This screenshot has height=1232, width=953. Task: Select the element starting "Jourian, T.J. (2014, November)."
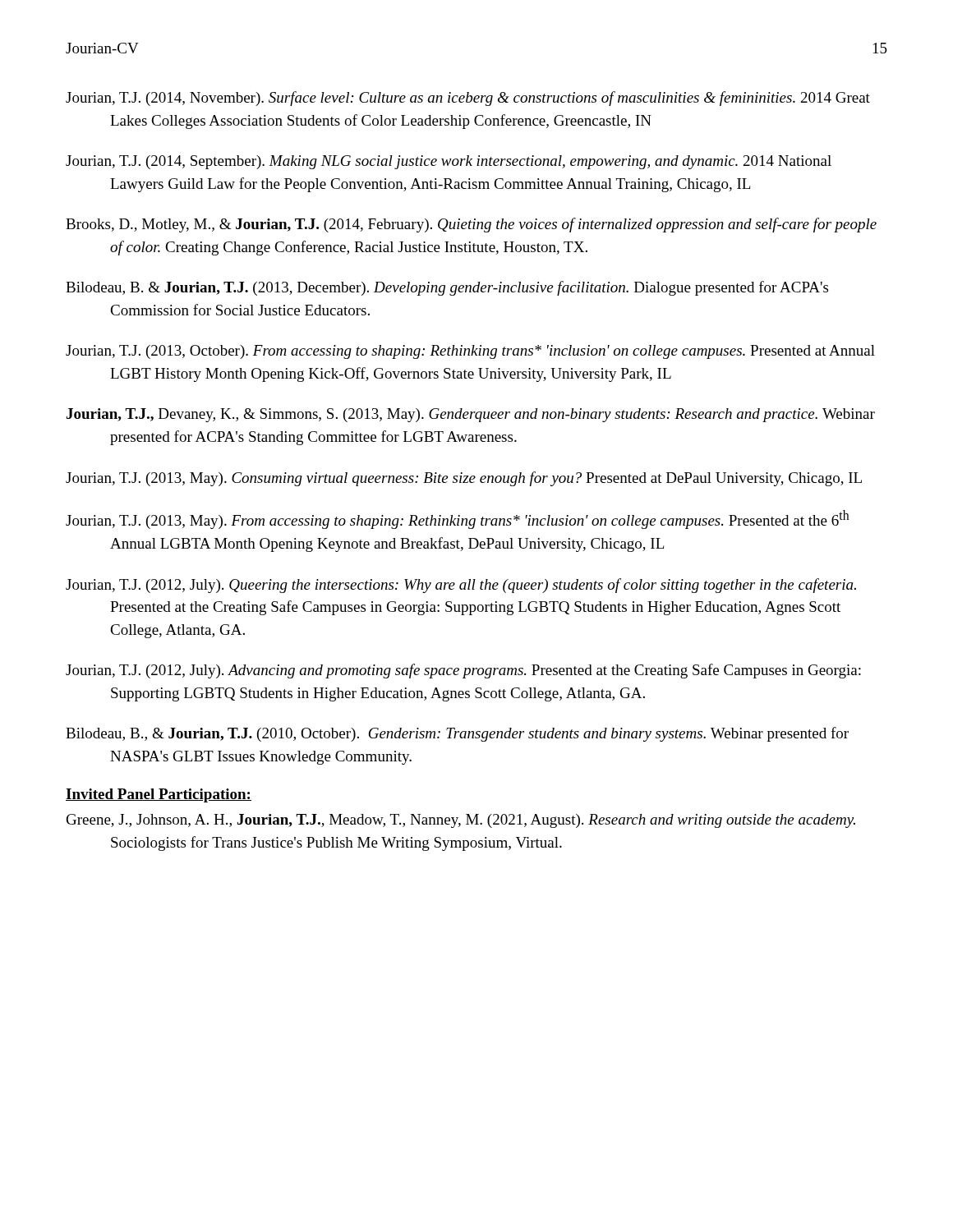point(468,109)
